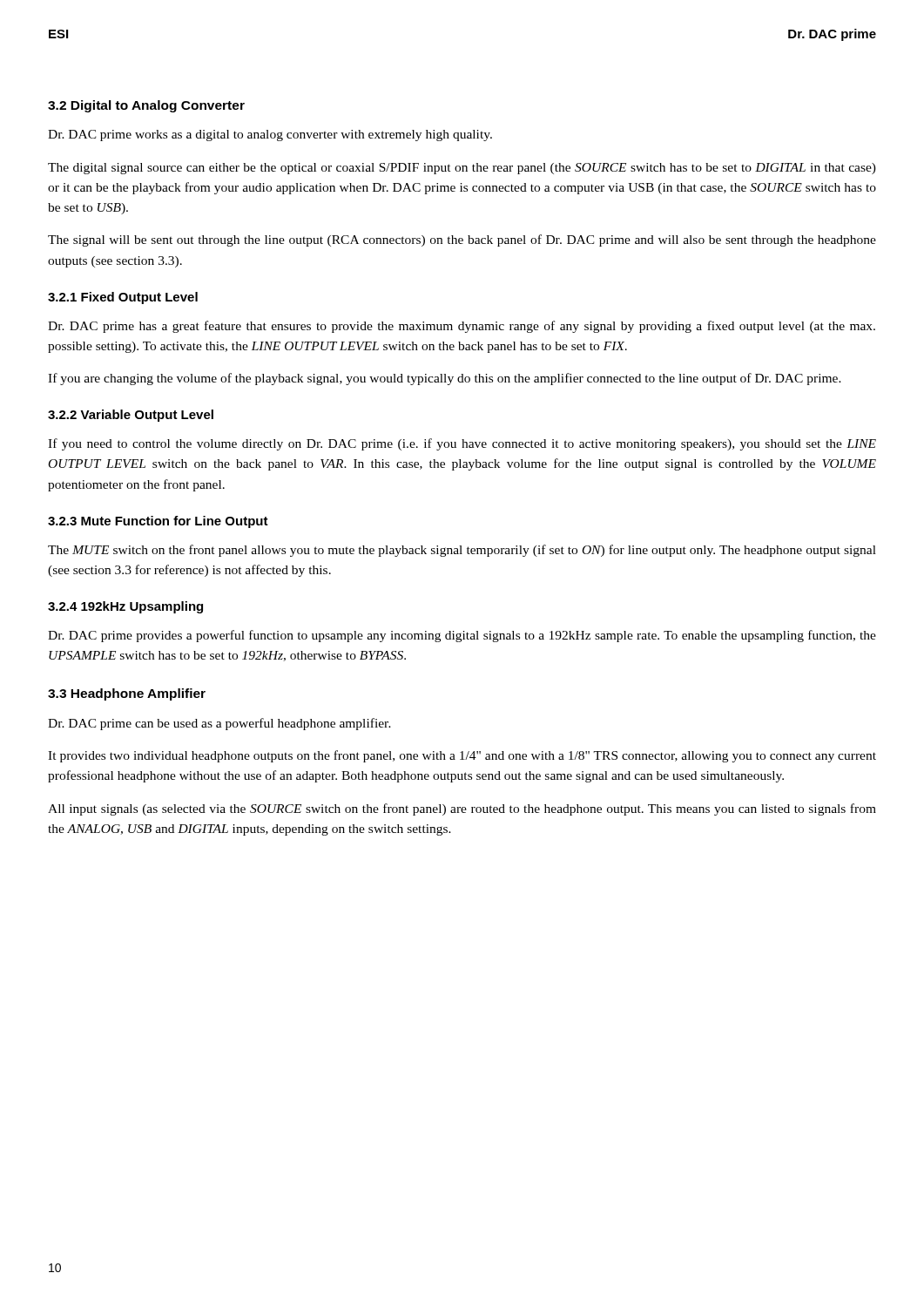The width and height of the screenshot is (924, 1307).
Task: Navigate to the text block starting "If you are changing the volume"
Action: click(445, 378)
